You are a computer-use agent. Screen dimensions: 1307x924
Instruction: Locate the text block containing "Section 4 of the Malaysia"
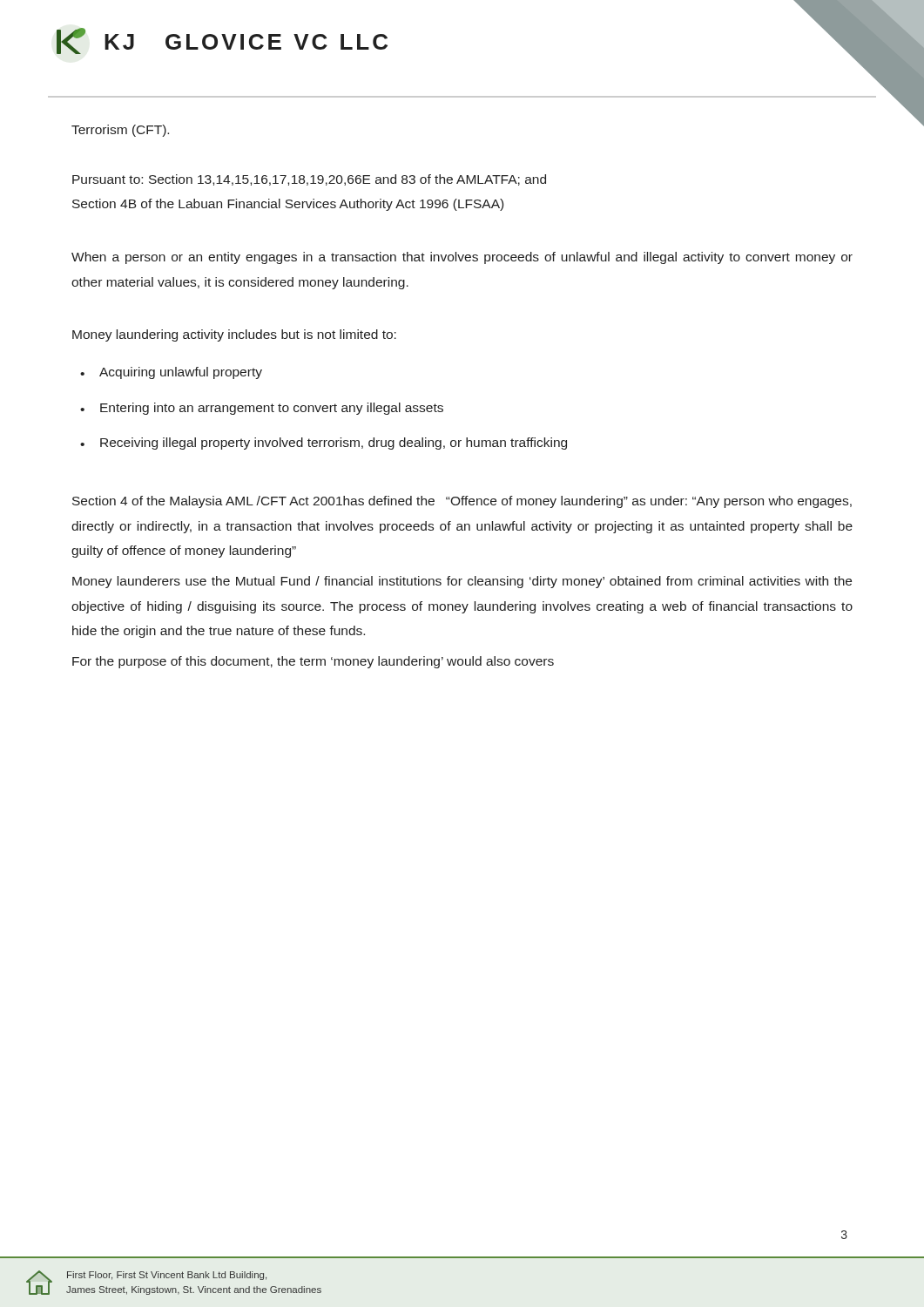[x=462, y=526]
